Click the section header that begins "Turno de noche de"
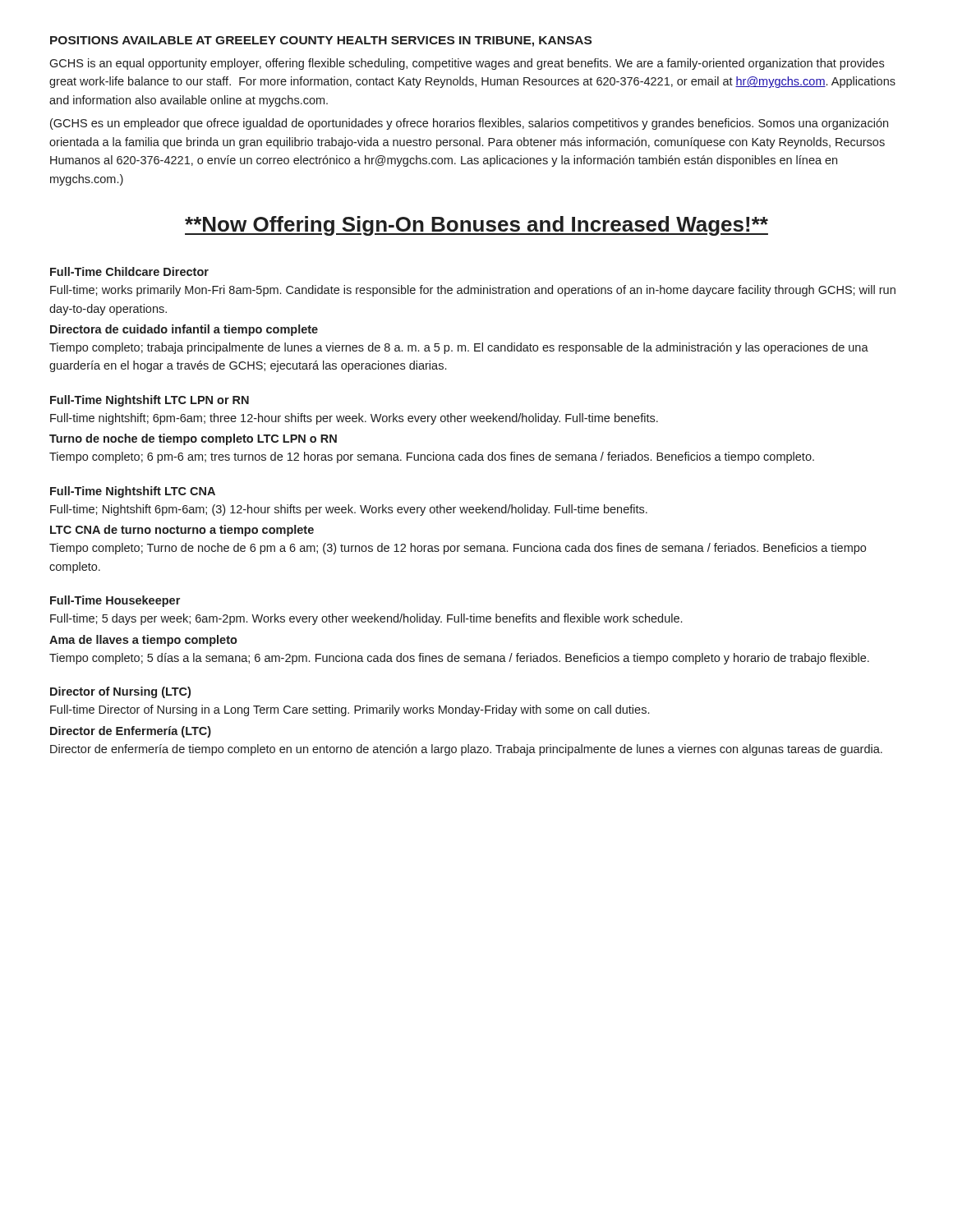The height and width of the screenshot is (1232, 953). (193, 439)
